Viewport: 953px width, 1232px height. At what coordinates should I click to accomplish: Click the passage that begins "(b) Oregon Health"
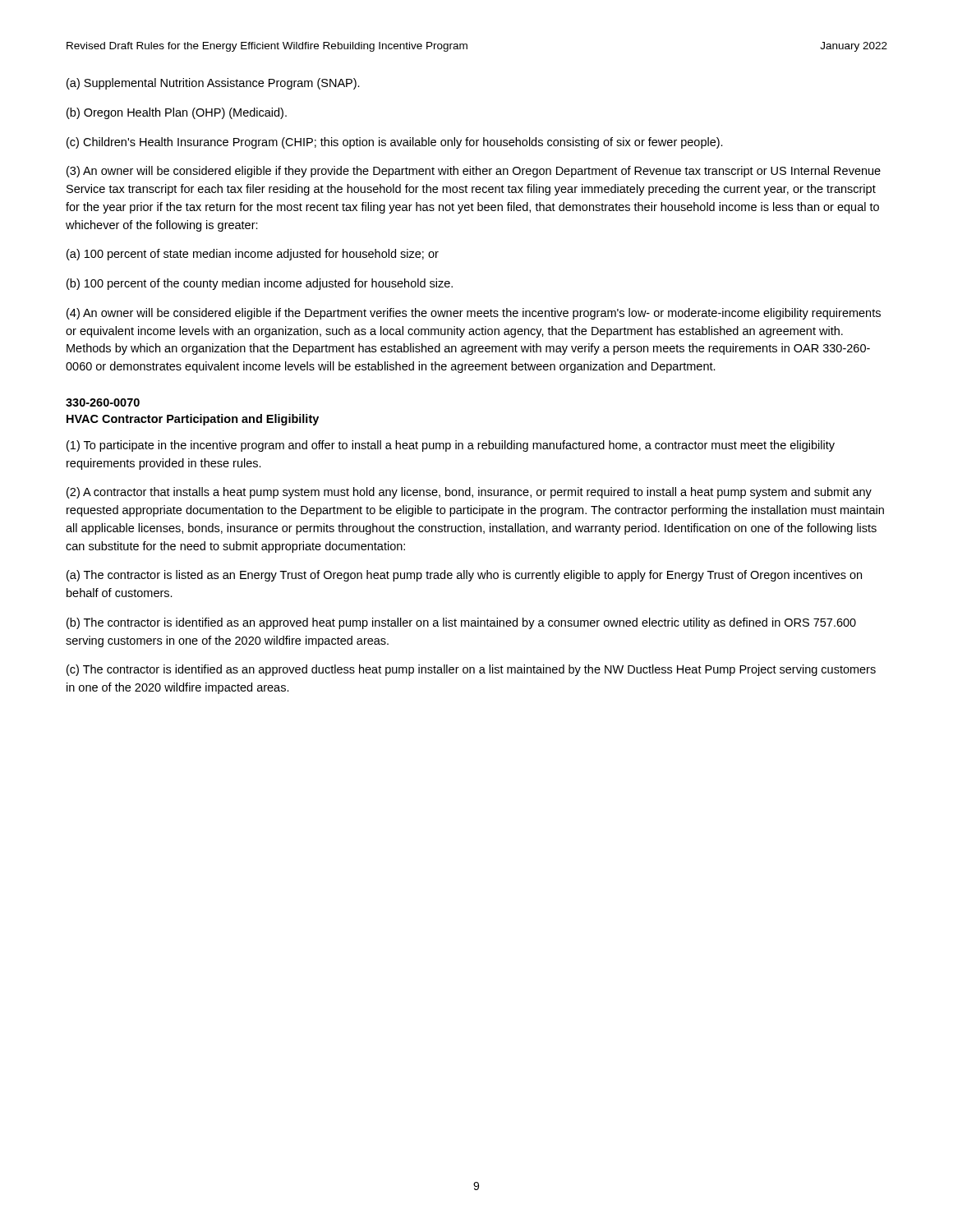[x=177, y=112]
